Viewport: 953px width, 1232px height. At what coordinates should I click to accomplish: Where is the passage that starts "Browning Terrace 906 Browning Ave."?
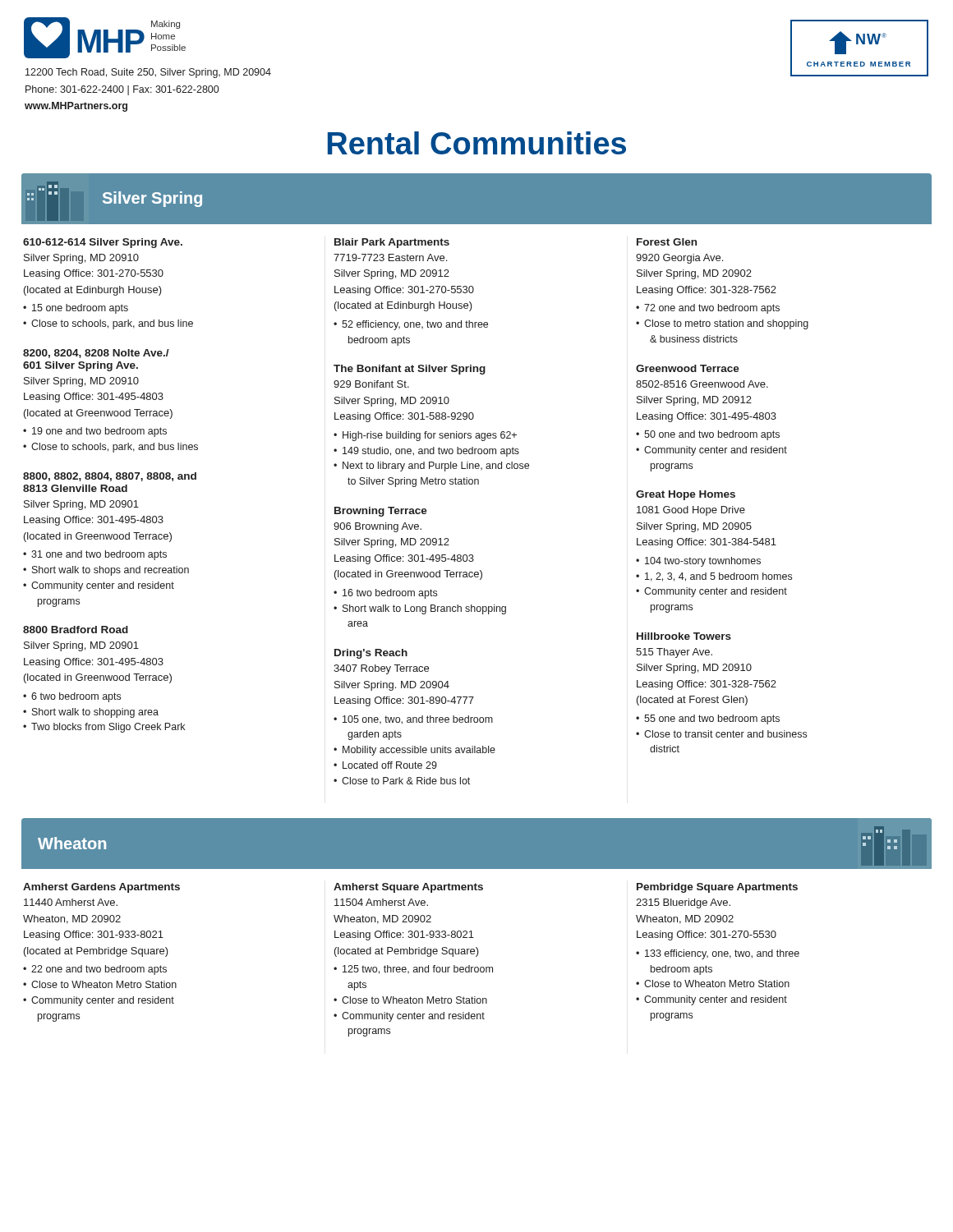(476, 568)
